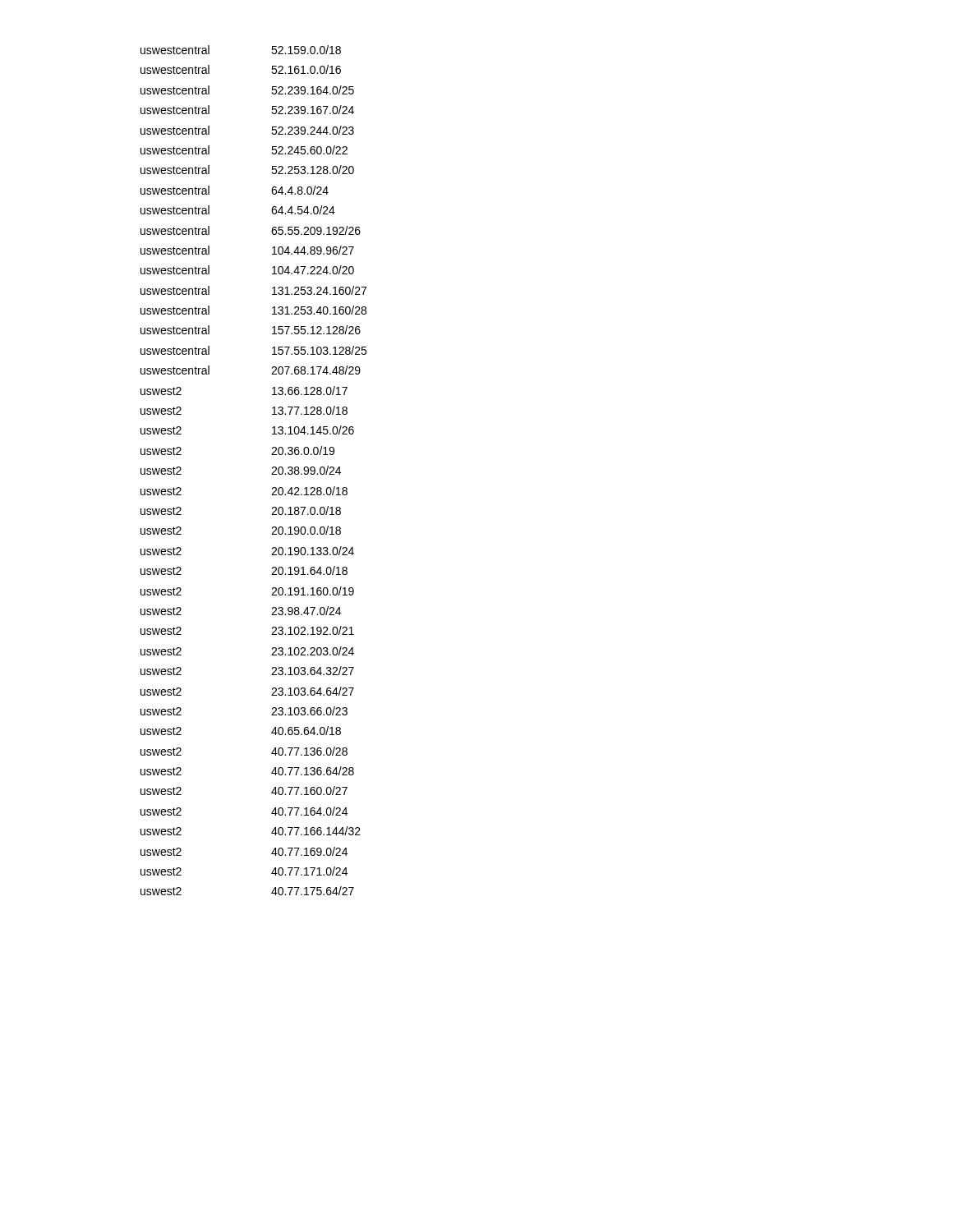Click on the table containing "uswestcentral52.159.0.0/18 uswestcentral52.161.0.0/16 uswestcentral52.239.164.0/25 uswestcentral52.239.167.0/24 uswestcentral52.239.244.0/23"
This screenshot has height=1232, width=953.
(288, 472)
